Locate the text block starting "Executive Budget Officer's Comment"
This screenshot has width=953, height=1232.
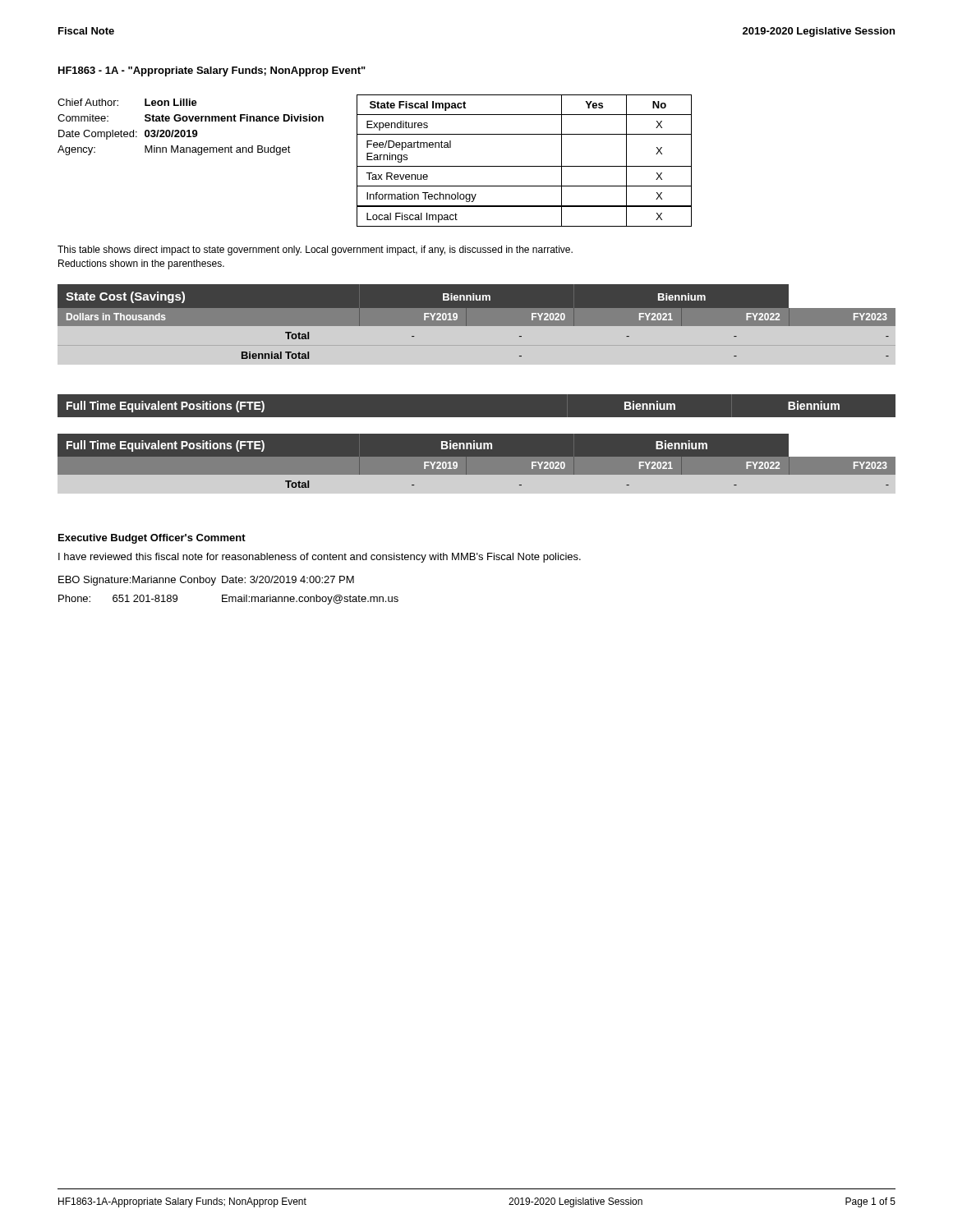151,537
